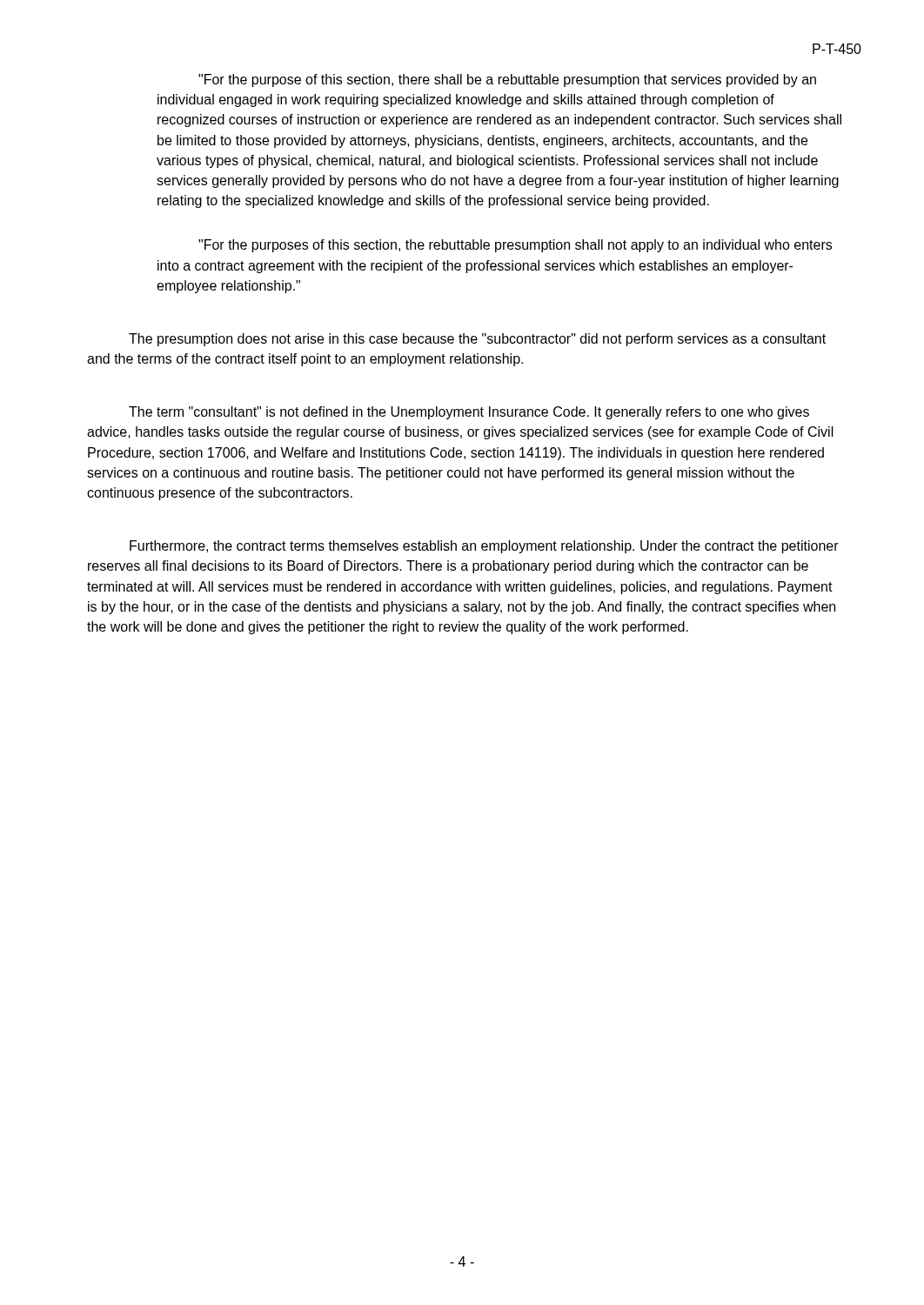Click the passage that begins "The term "consultant" is not defined in the"
The image size is (924, 1305).
[466, 453]
